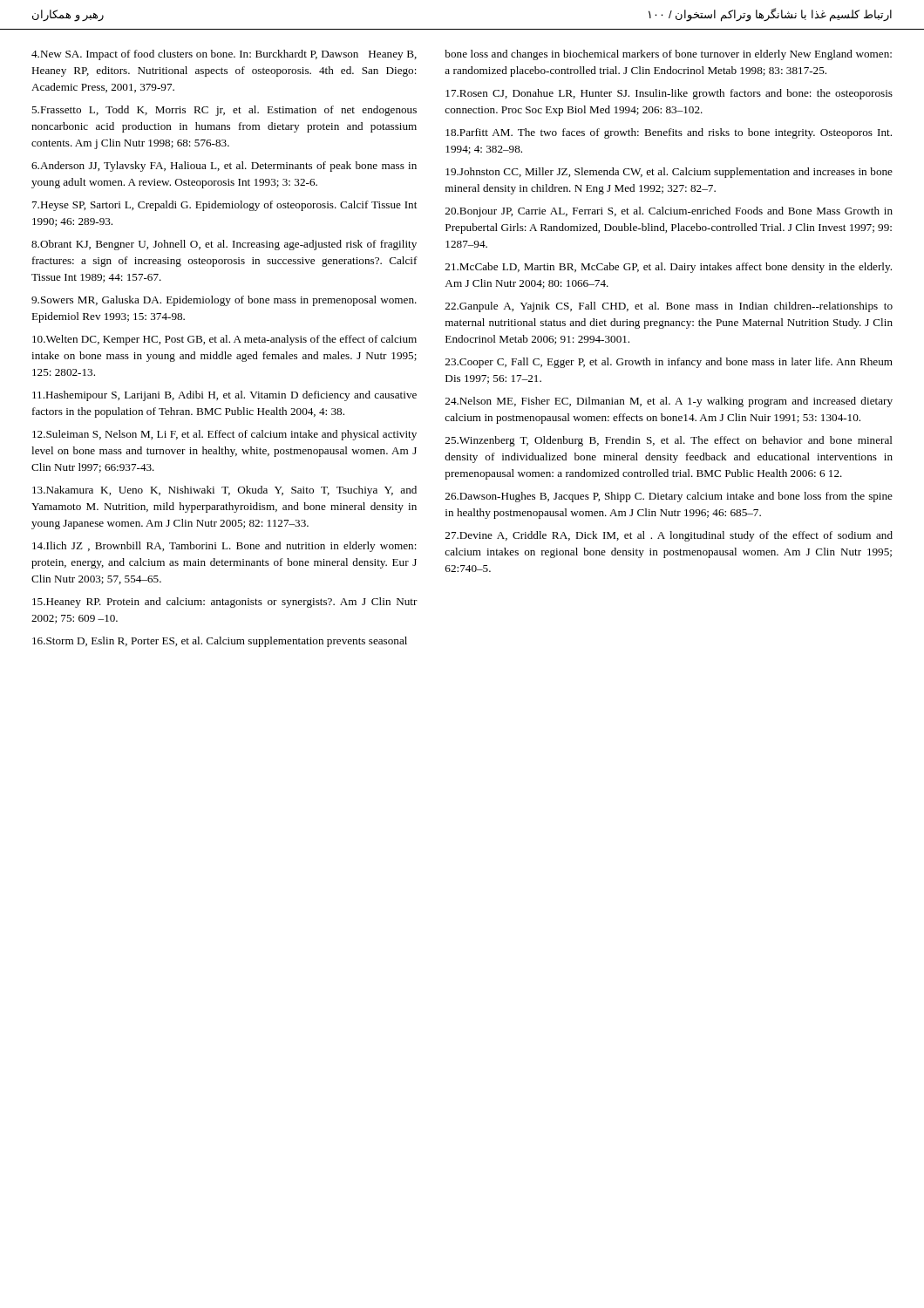Screen dimensions: 1308x924
Task: Navigate to the block starting "27.Devine A, Criddle RA, Dick IM, et al"
Action: [x=669, y=551]
